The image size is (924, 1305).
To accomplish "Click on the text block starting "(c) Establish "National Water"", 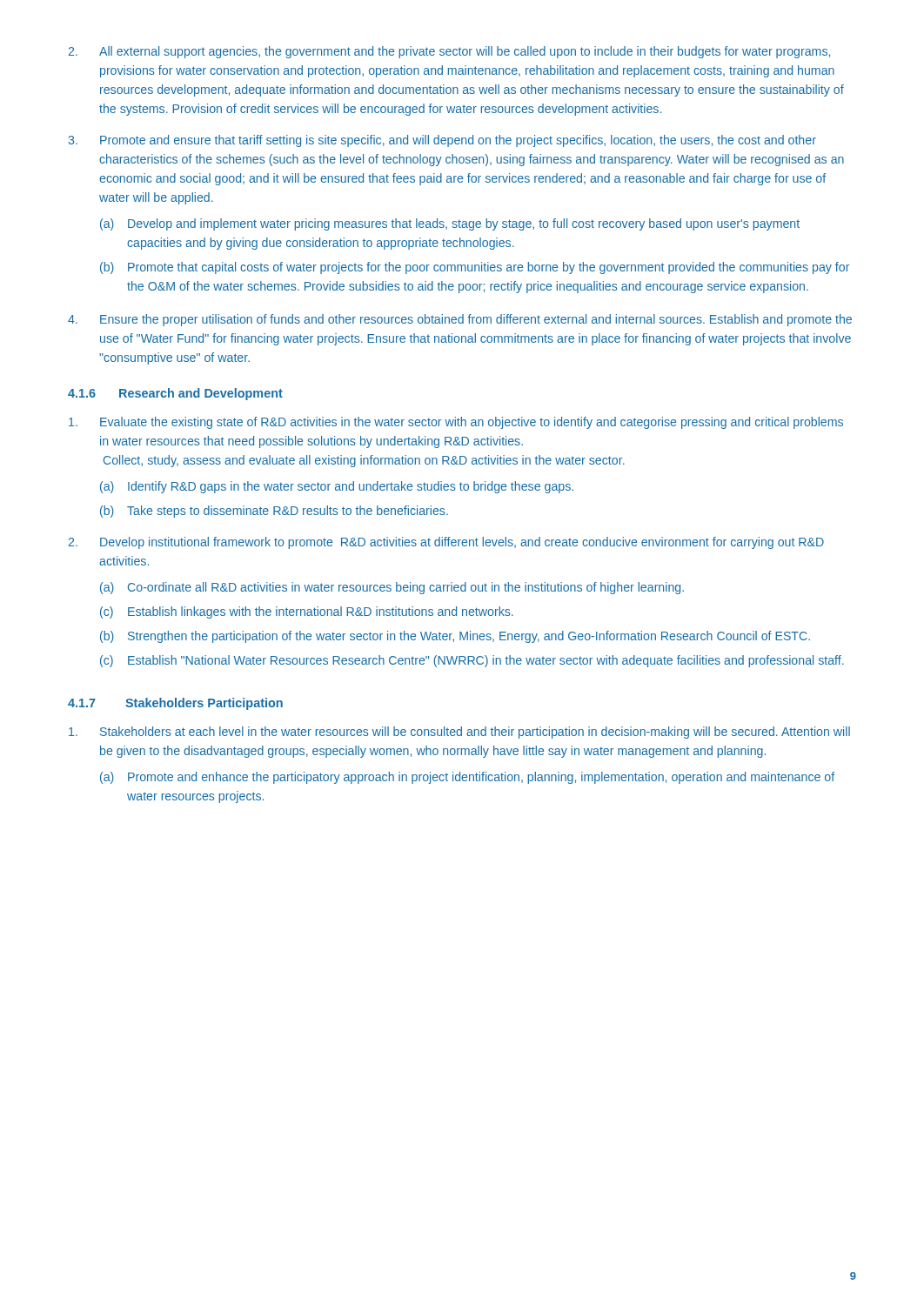I will tap(478, 660).
